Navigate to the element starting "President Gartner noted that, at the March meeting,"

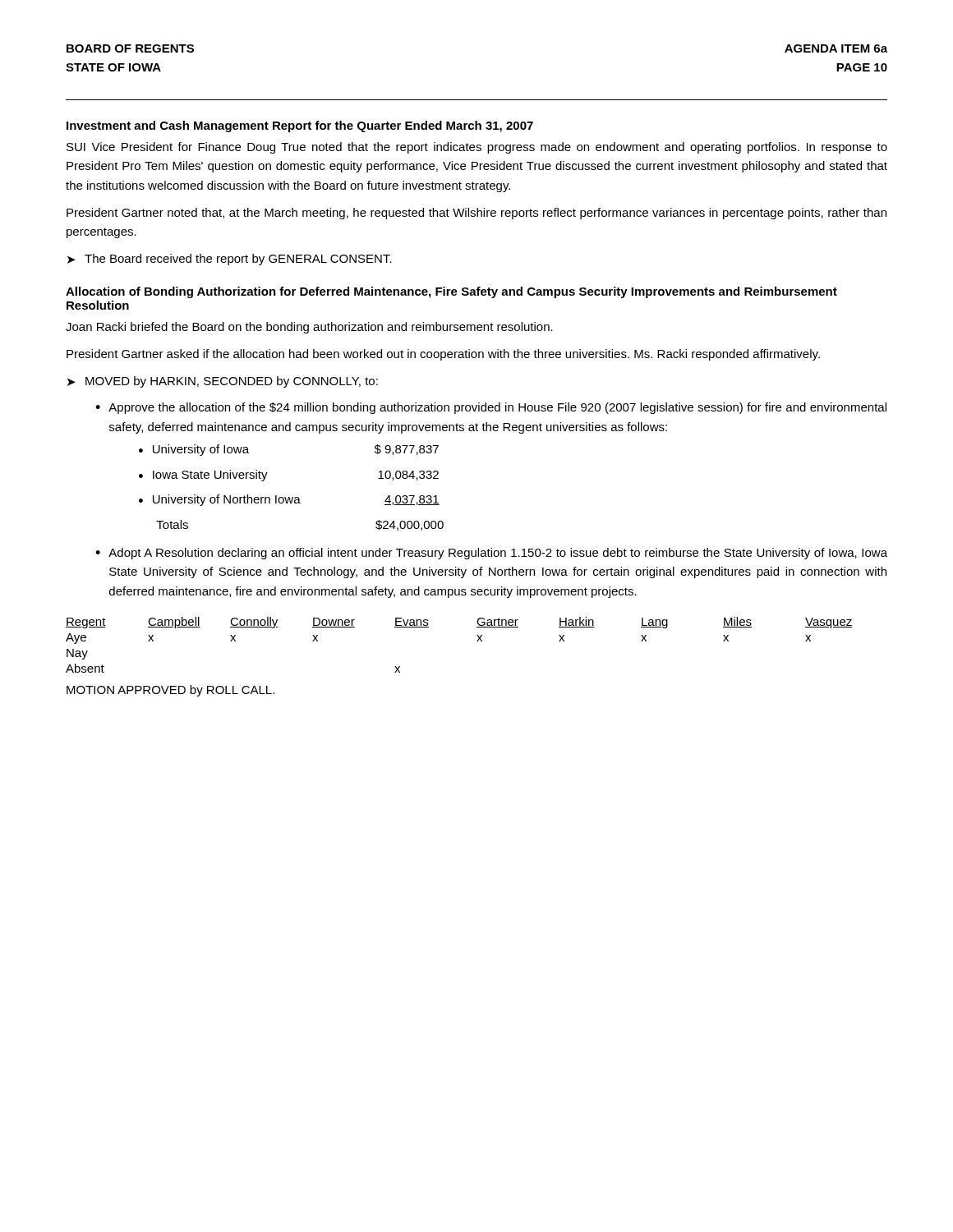click(x=476, y=222)
